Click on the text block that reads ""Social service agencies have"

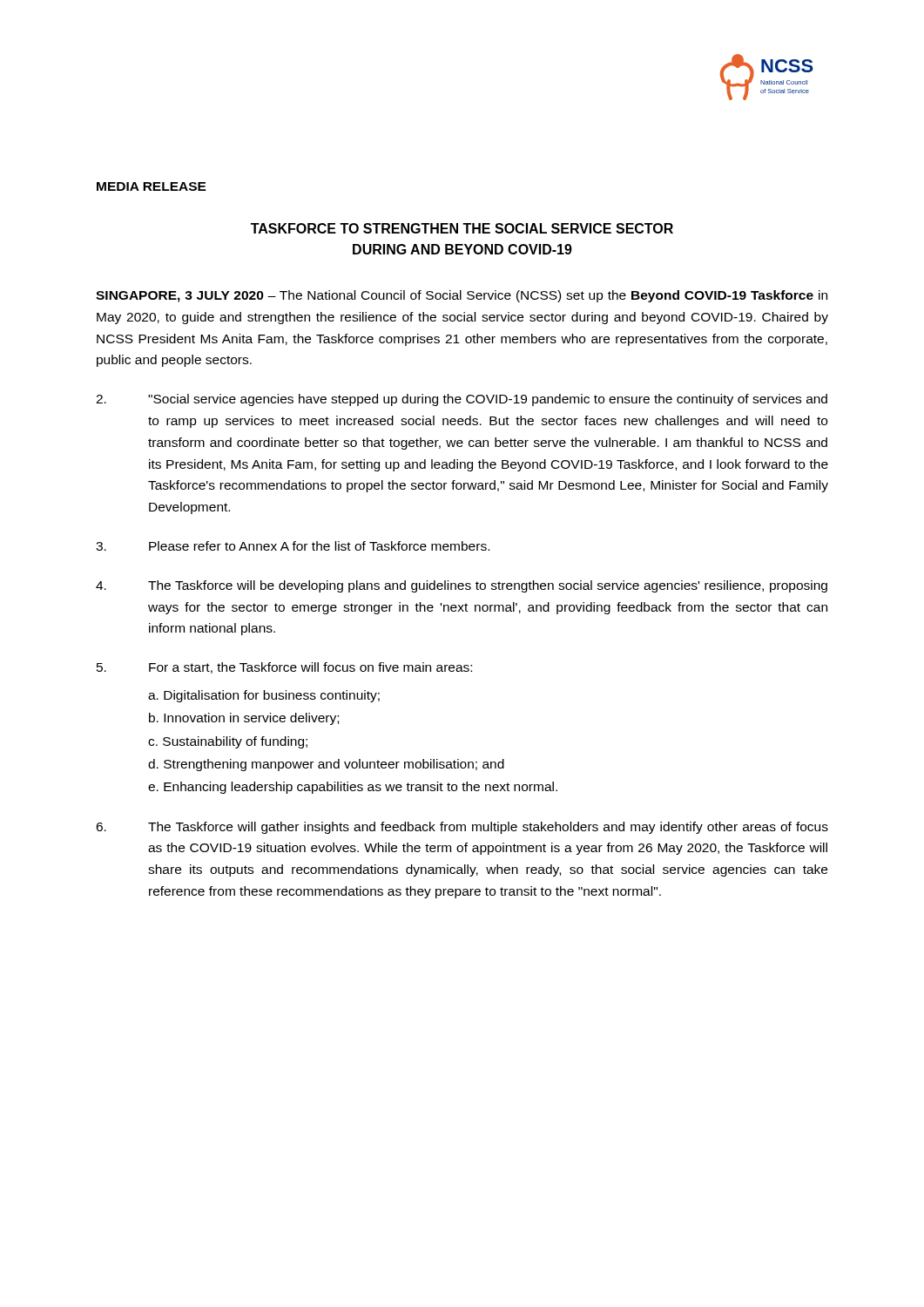462,454
